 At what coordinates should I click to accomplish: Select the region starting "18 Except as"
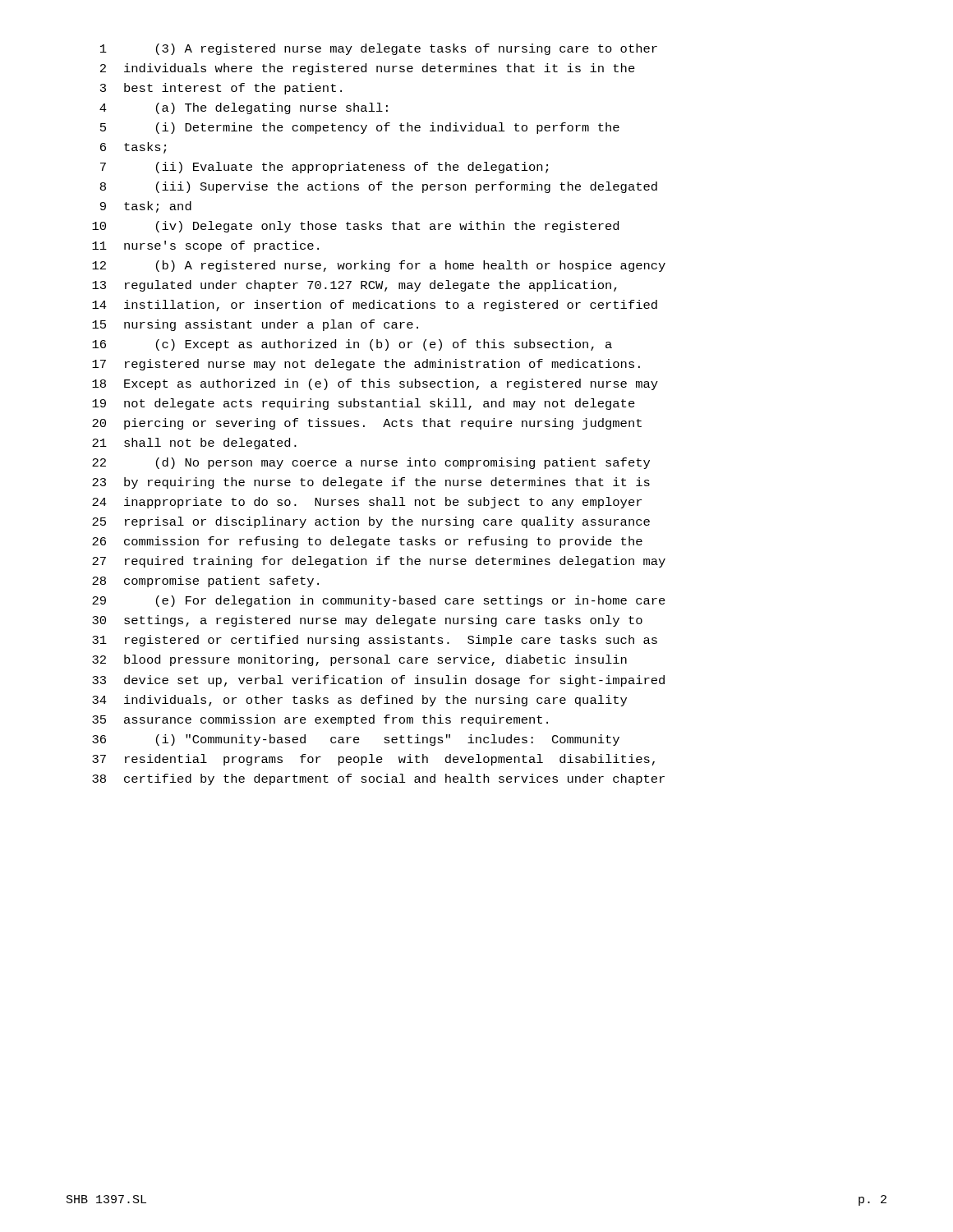[x=476, y=385]
